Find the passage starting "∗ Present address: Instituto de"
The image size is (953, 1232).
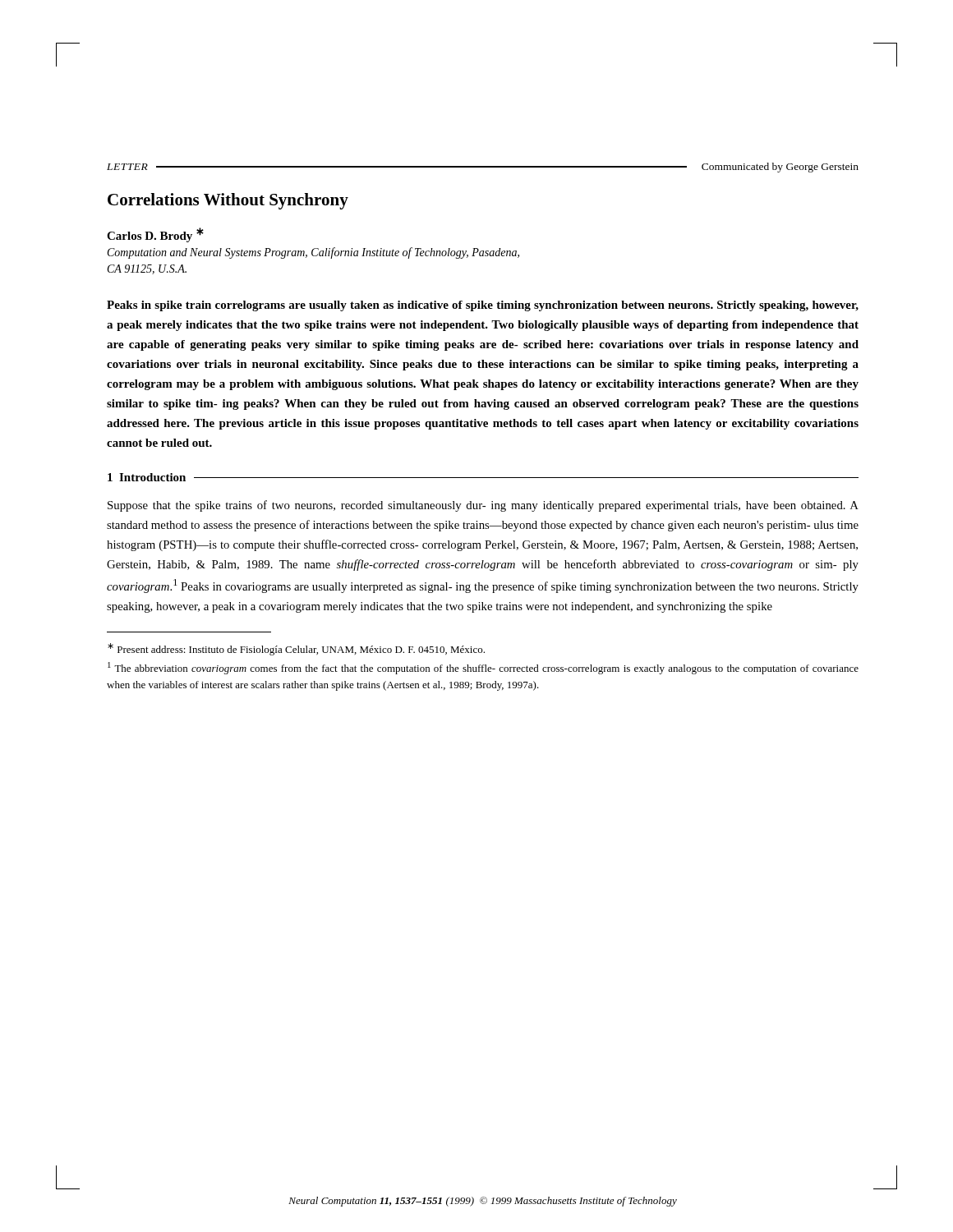[x=483, y=665]
